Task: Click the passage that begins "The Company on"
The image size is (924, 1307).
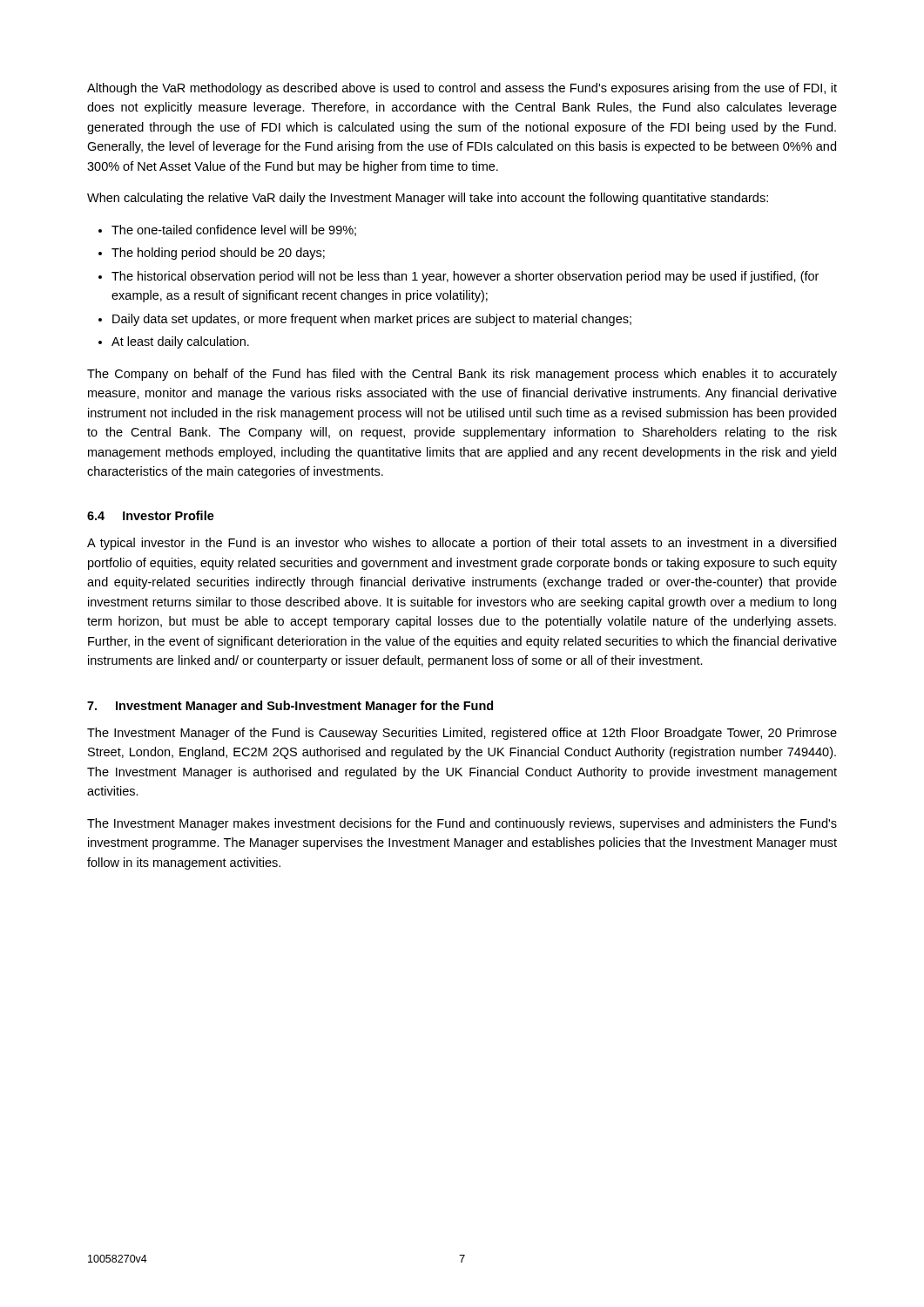Action: point(462,422)
